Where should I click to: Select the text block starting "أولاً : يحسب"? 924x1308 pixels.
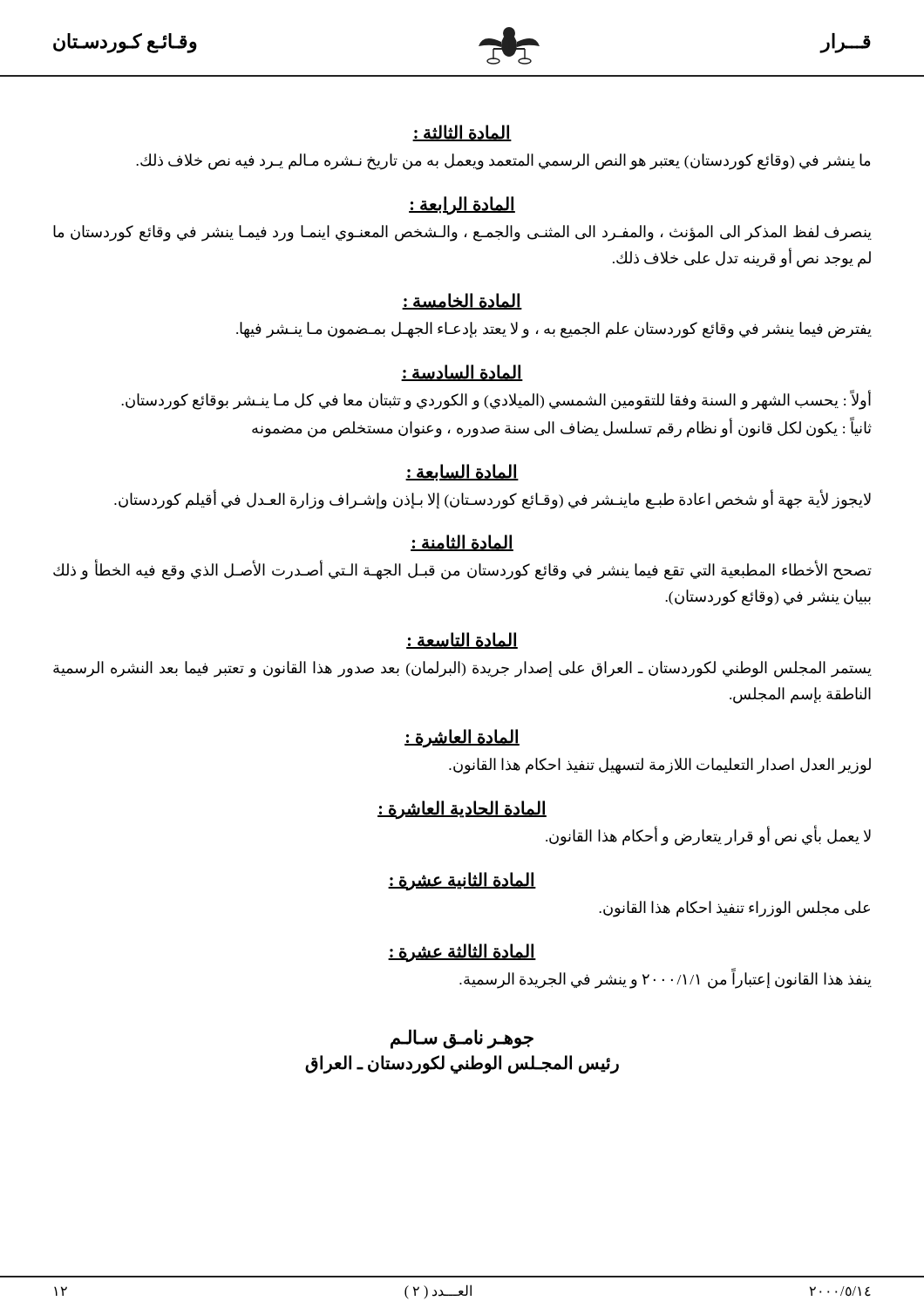462,415
